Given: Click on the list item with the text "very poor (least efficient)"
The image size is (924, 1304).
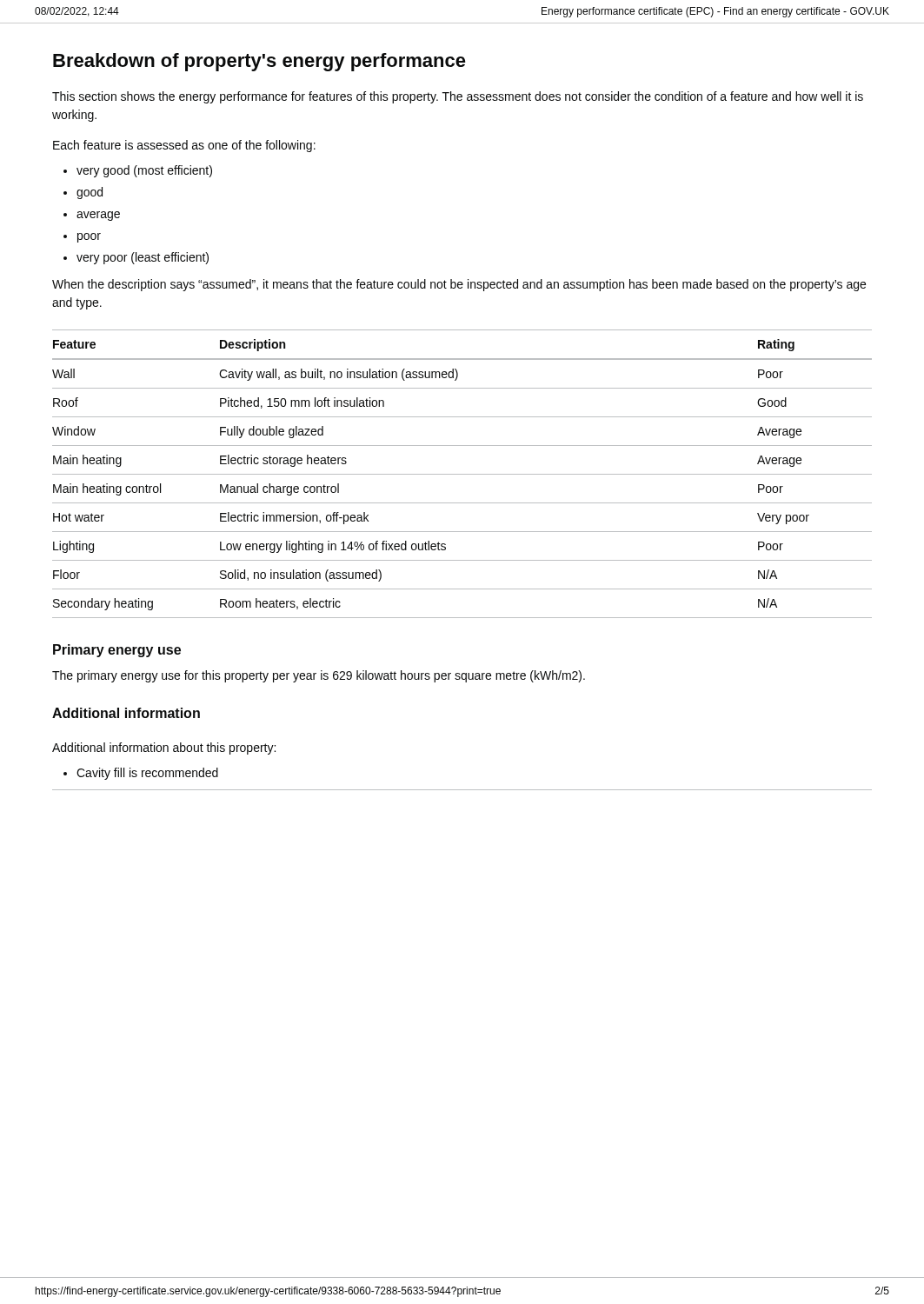Looking at the screenshot, I should pyautogui.click(x=136, y=258).
